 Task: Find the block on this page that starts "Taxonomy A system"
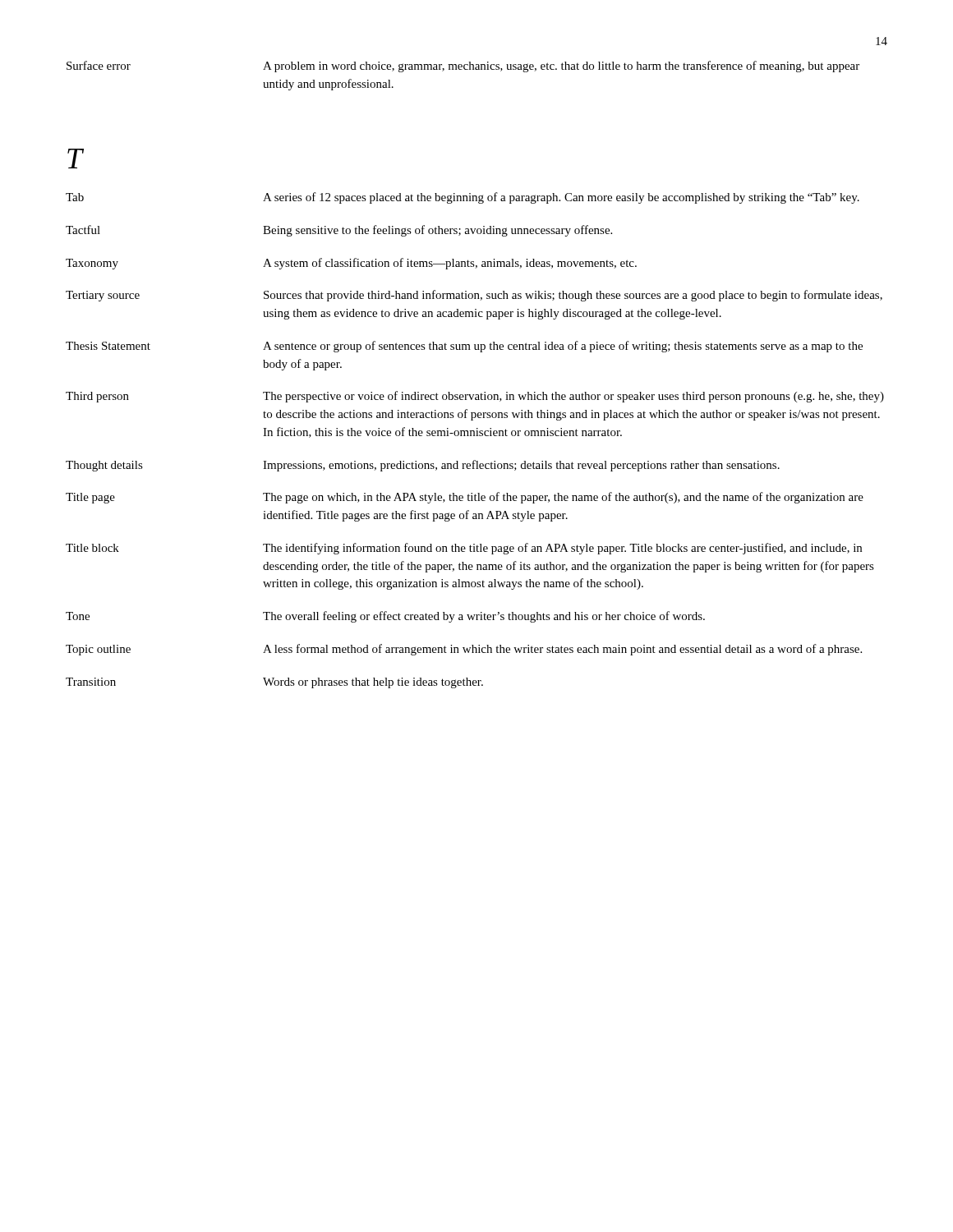pos(476,263)
